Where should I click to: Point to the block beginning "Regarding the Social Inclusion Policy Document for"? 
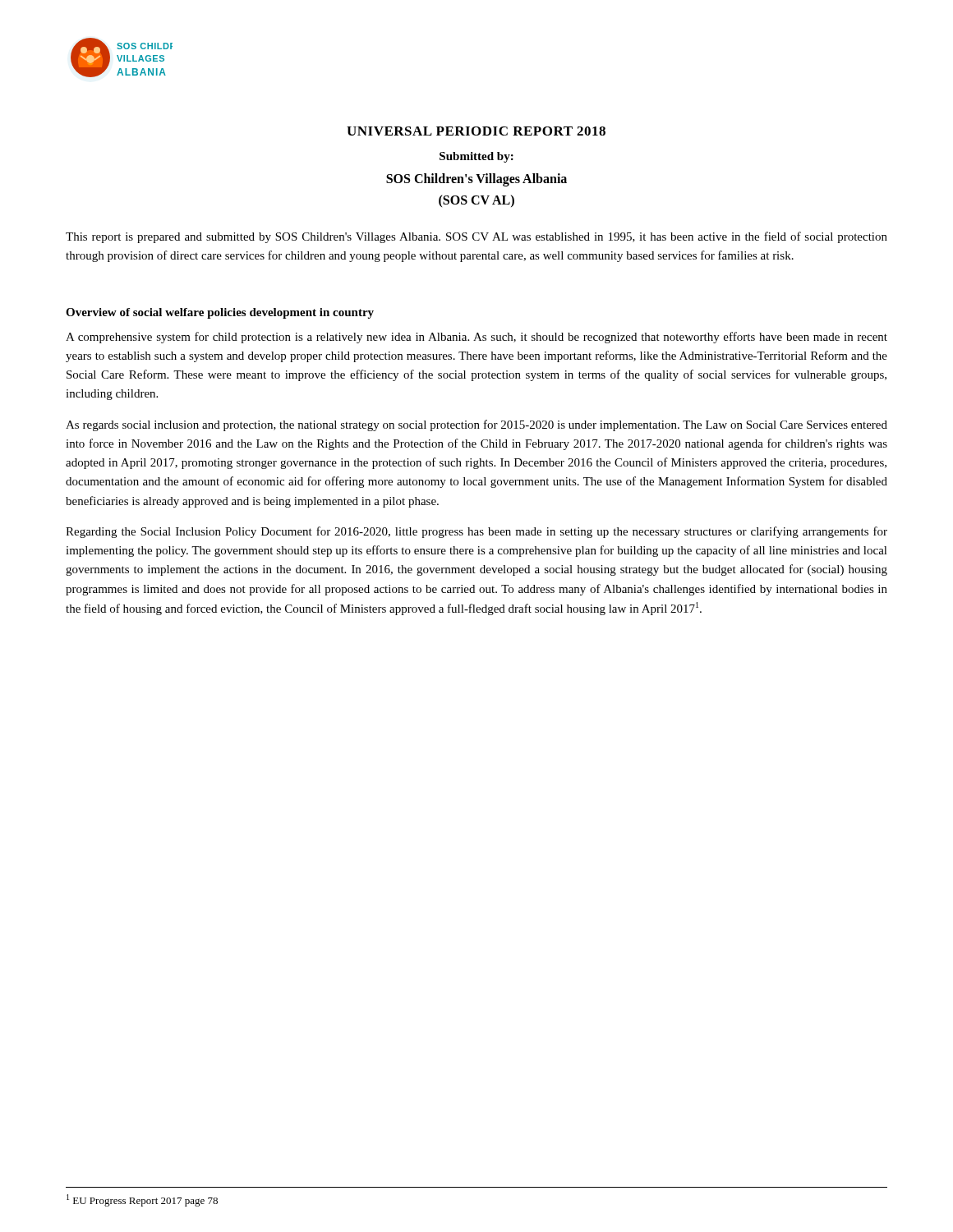click(476, 570)
